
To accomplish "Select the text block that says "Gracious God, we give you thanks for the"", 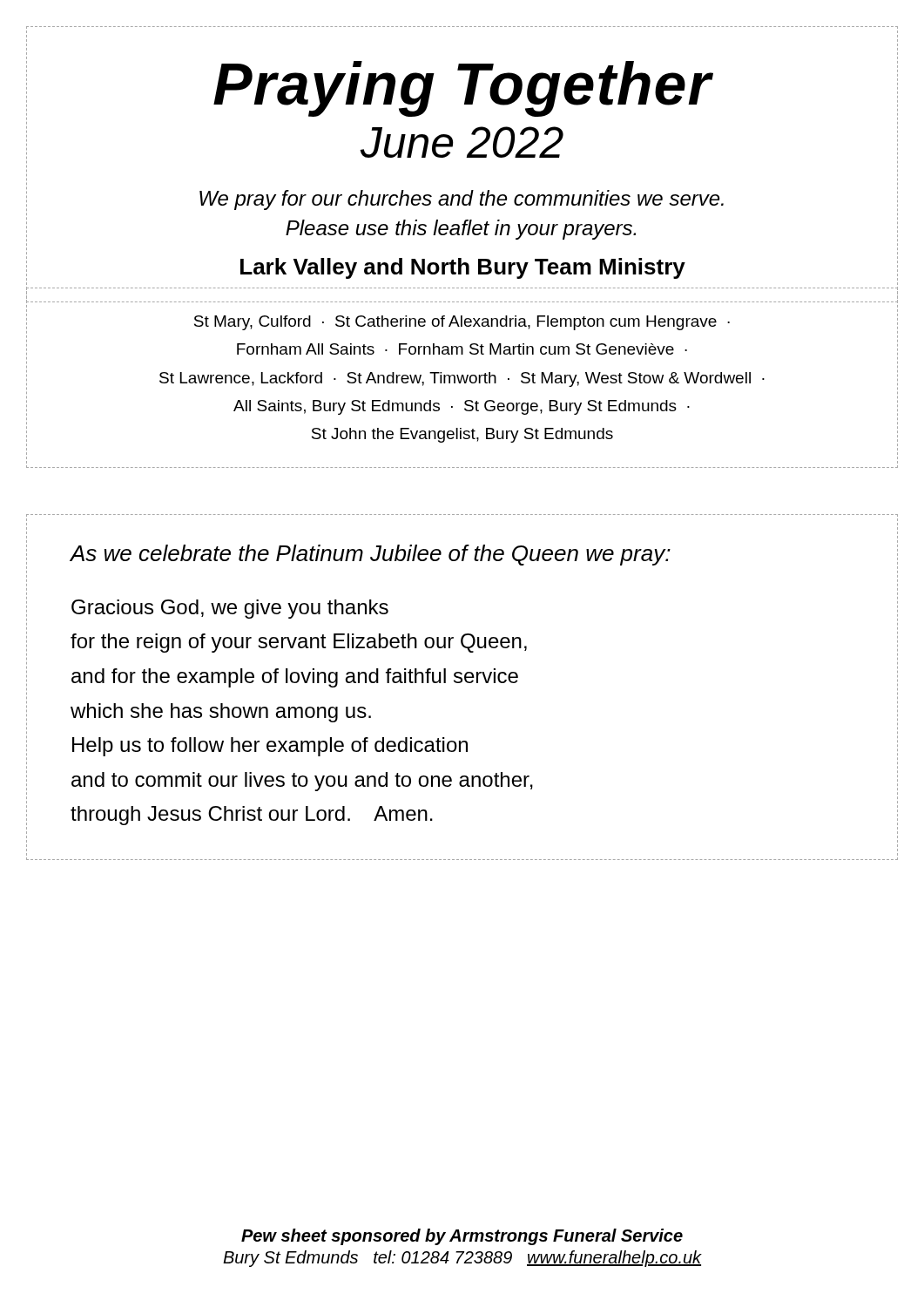I will [x=230, y=609].
